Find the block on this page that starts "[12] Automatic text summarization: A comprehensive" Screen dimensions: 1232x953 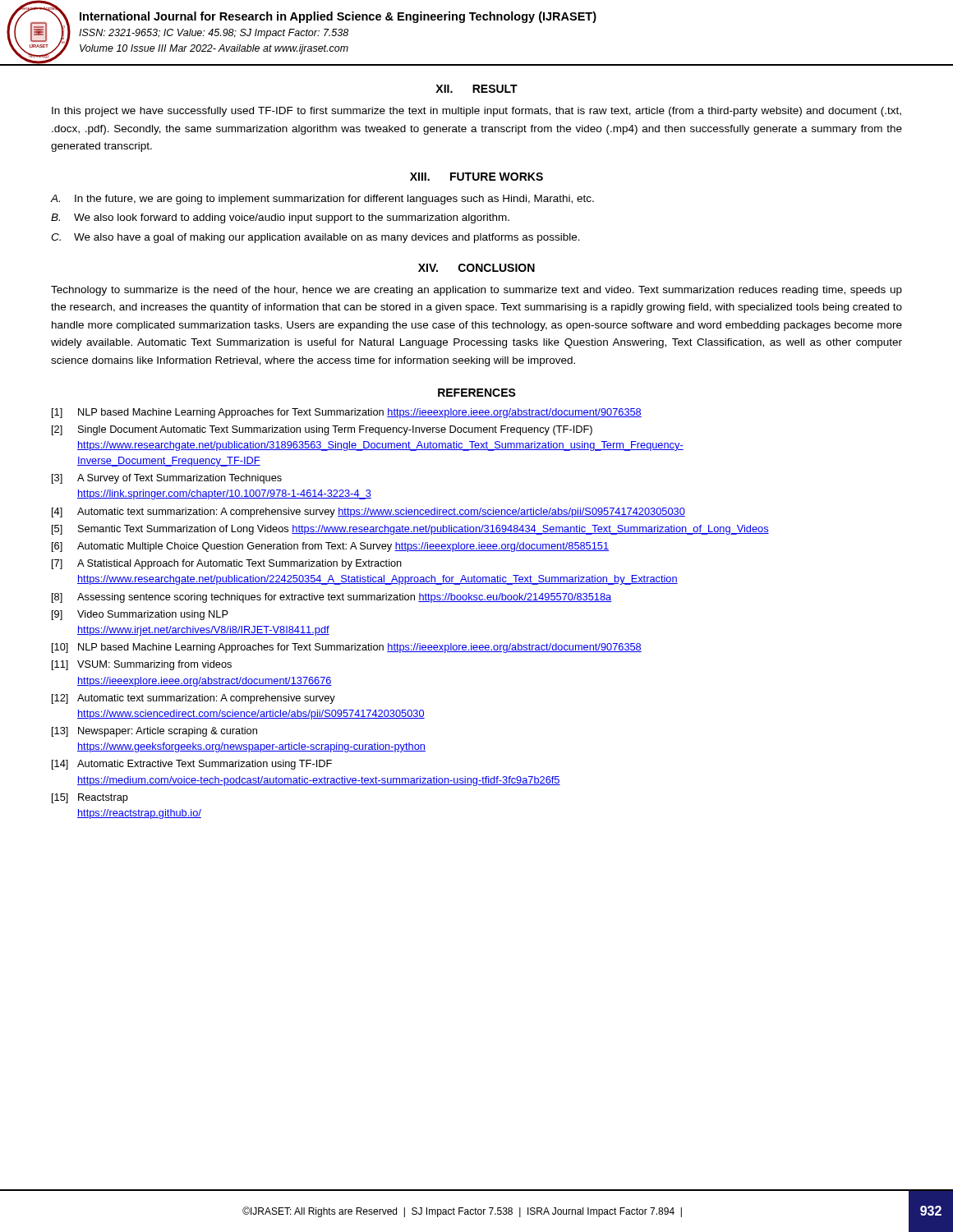pos(193,699)
